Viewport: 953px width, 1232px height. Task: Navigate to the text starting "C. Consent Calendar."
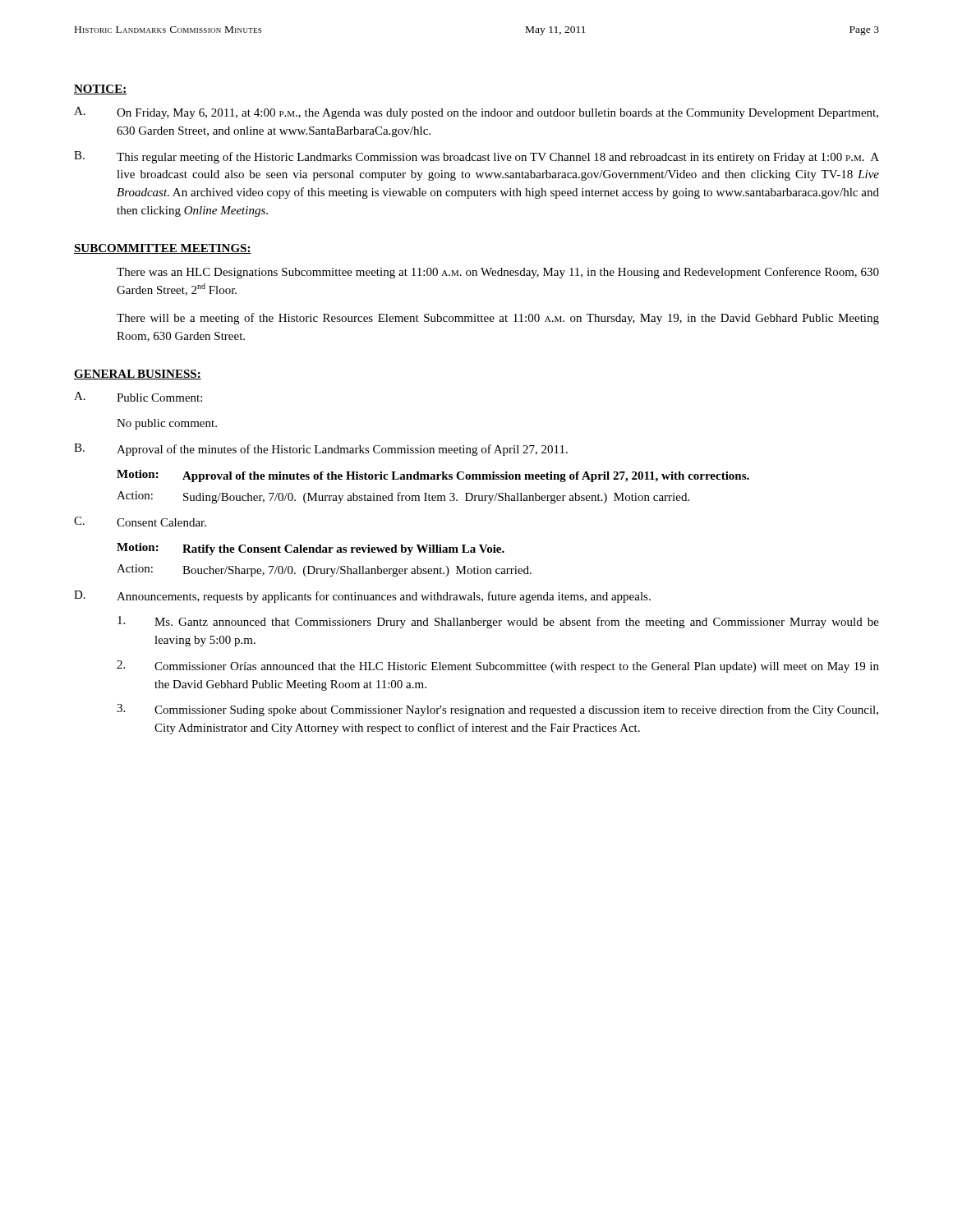[140, 522]
